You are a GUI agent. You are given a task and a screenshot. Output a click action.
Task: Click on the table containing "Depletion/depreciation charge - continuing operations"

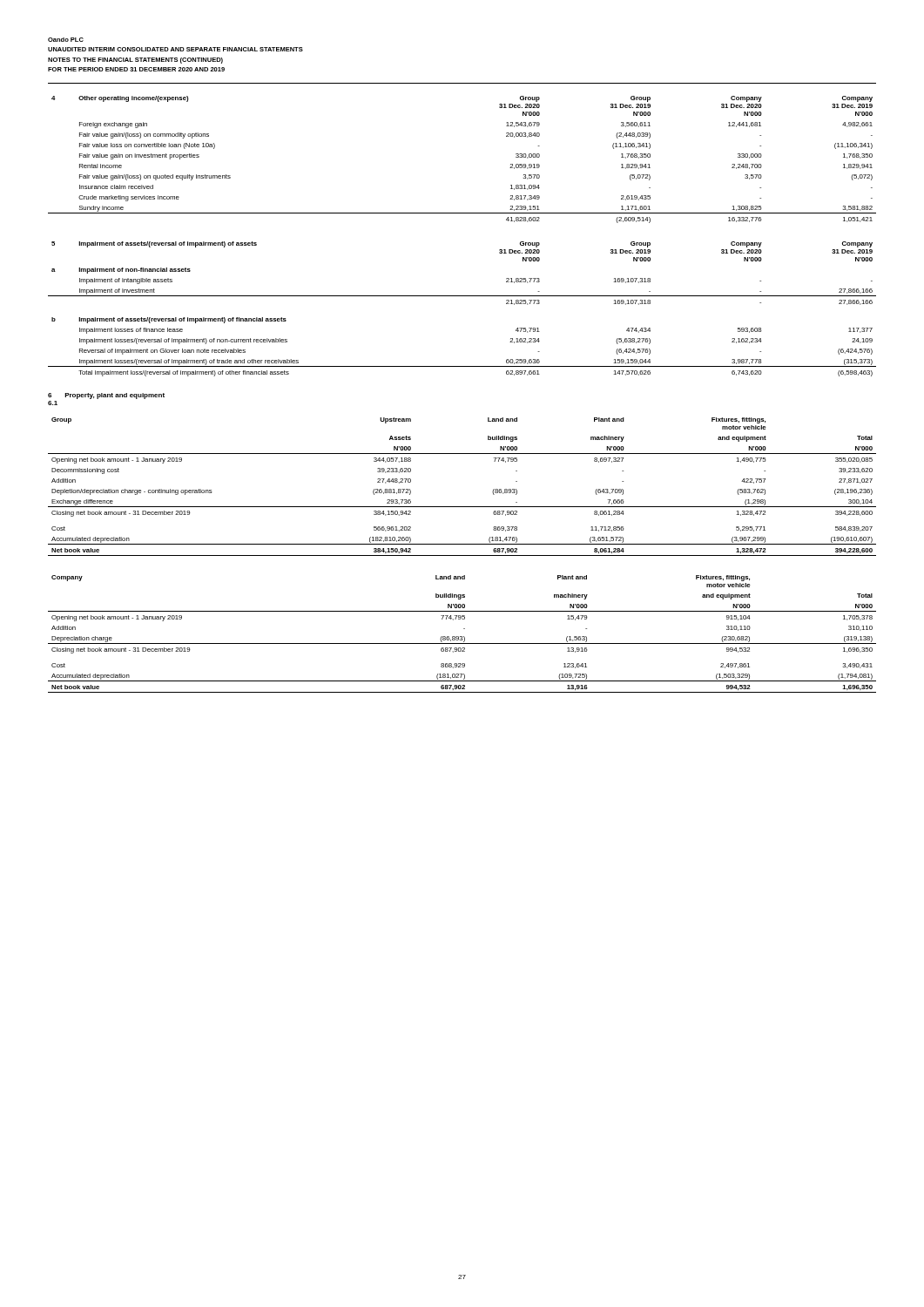click(462, 485)
